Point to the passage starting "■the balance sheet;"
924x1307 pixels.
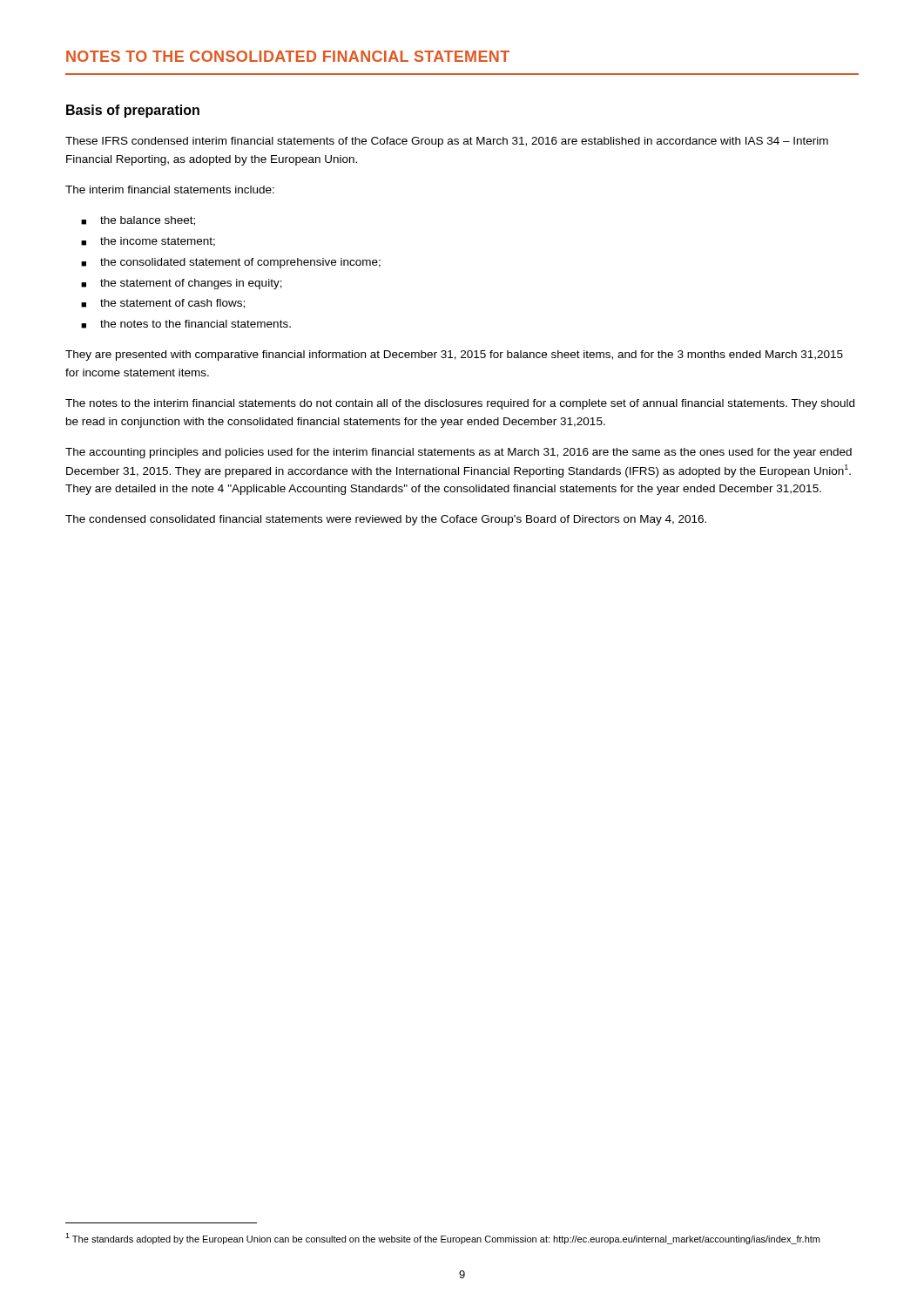[x=139, y=221]
